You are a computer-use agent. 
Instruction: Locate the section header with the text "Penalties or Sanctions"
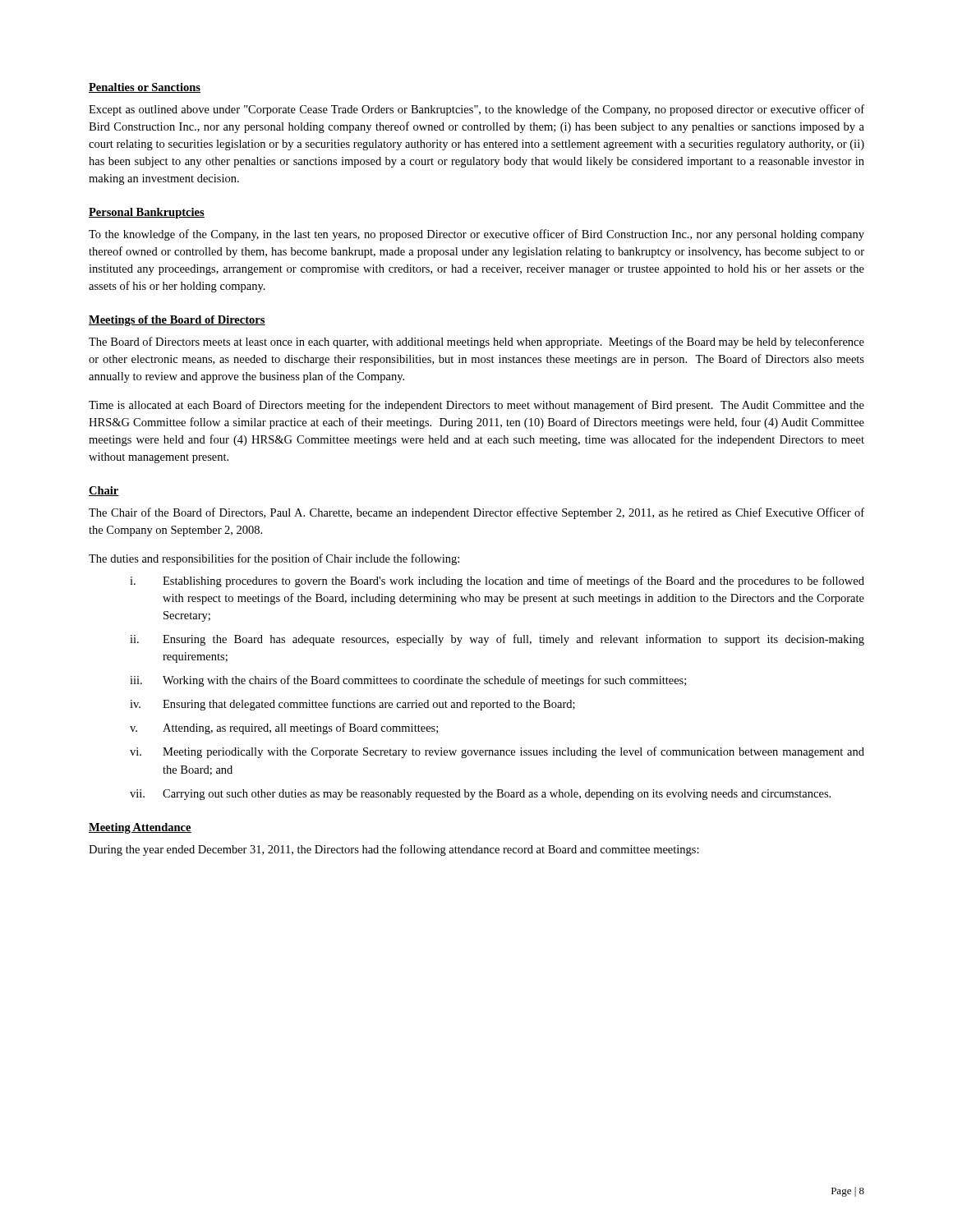145,87
